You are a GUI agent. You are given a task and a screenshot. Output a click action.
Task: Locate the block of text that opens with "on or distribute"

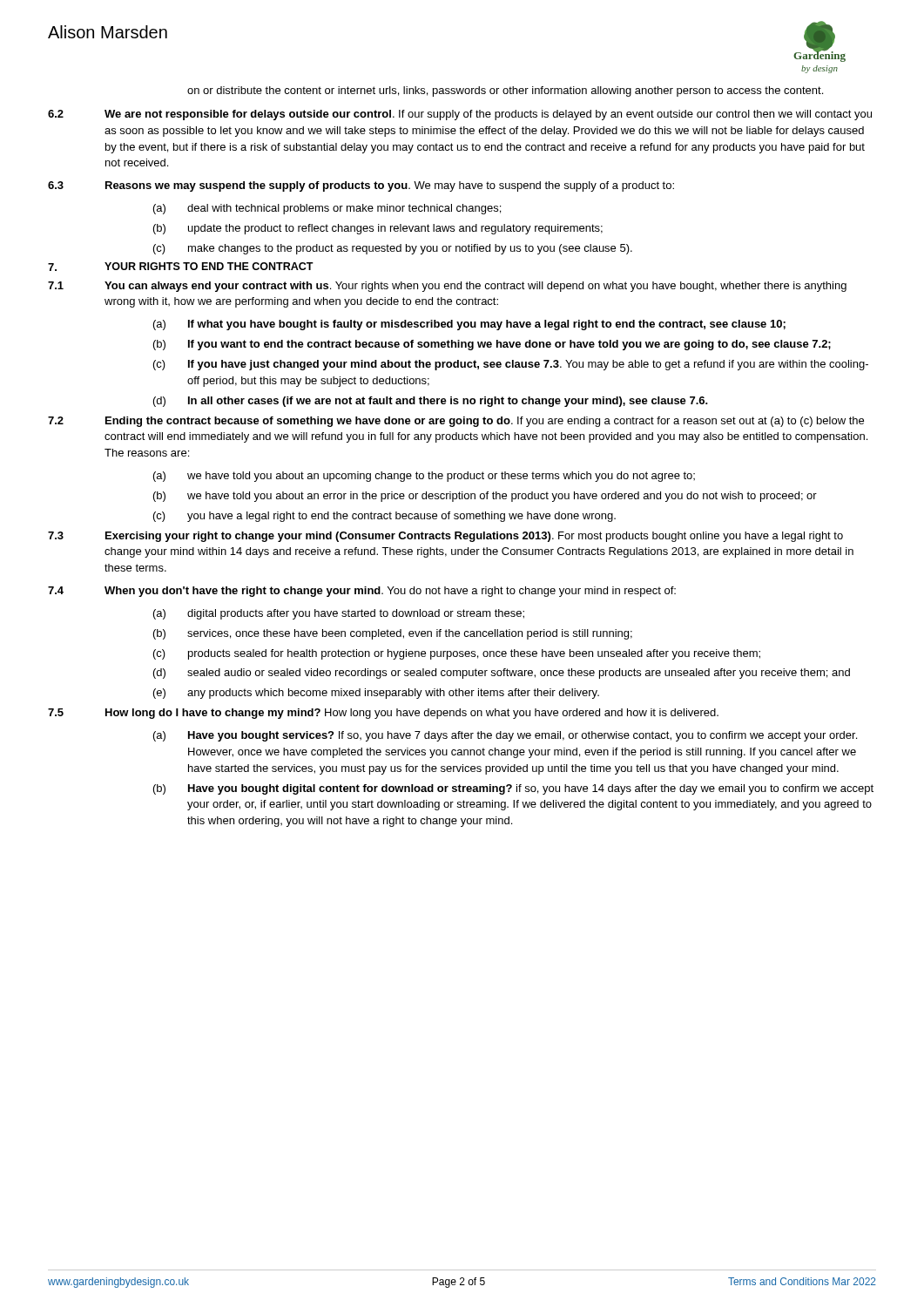[506, 90]
